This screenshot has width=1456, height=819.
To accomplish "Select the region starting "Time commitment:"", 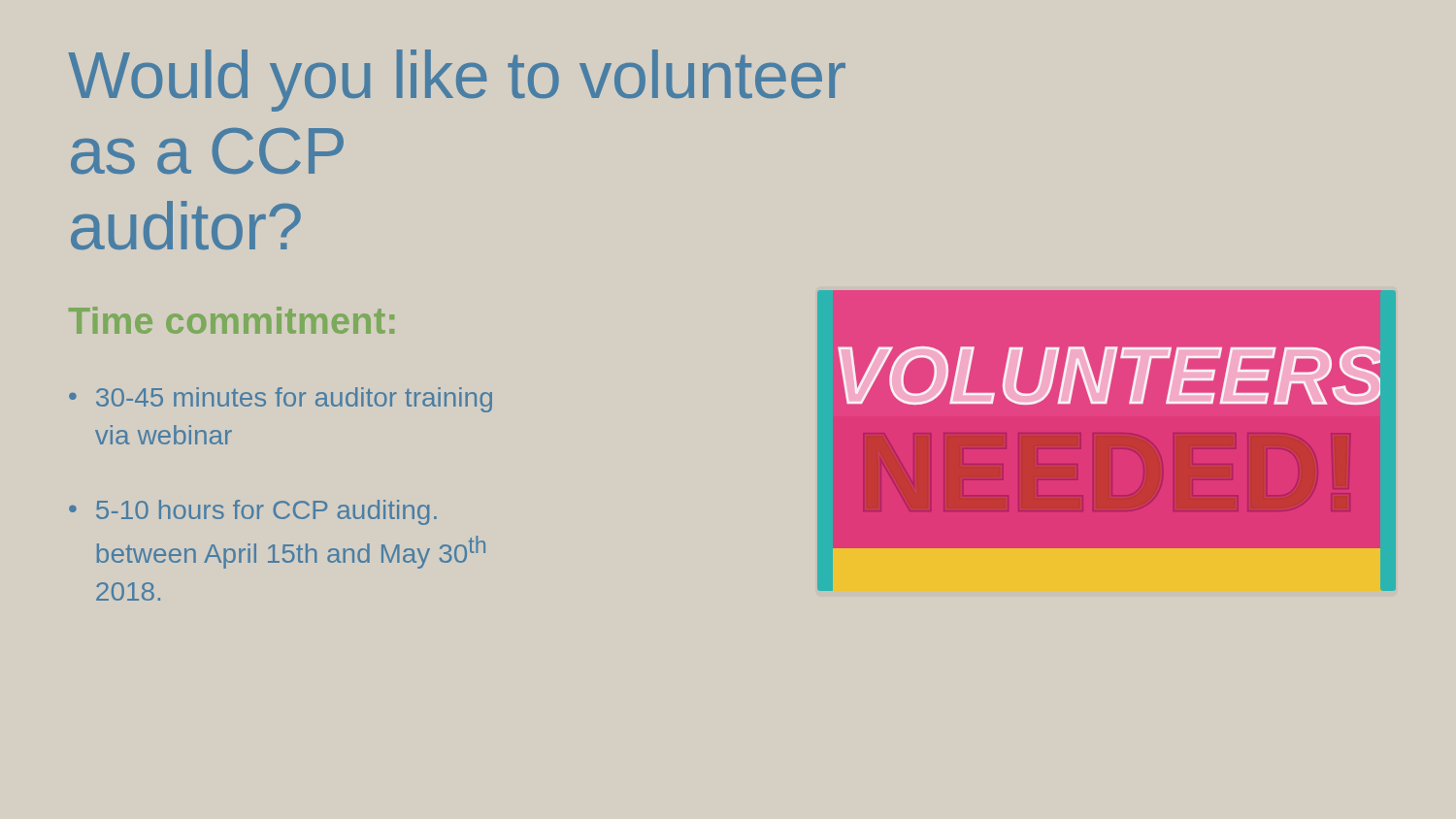I will (x=233, y=321).
